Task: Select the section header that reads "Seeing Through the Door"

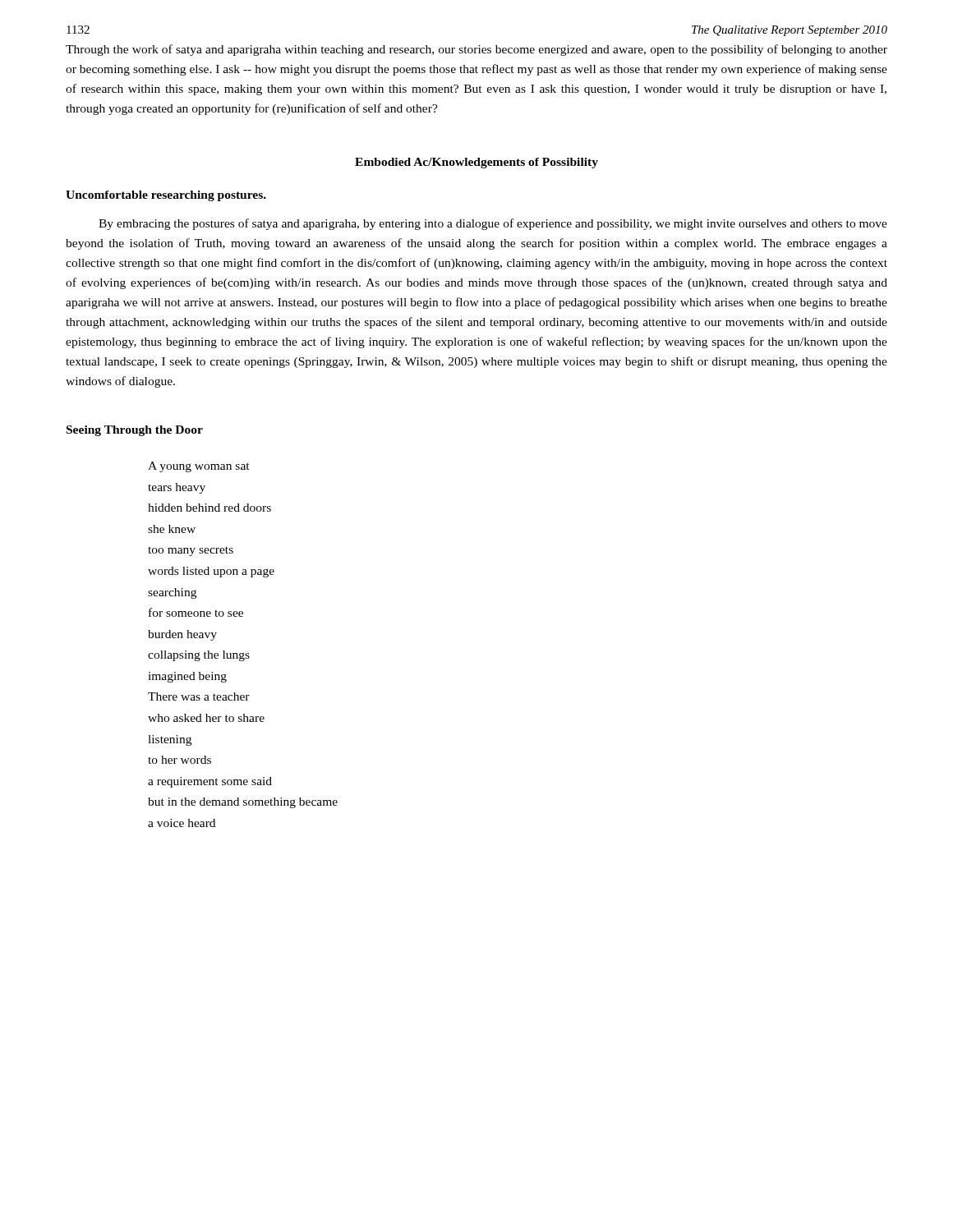Action: point(134,429)
